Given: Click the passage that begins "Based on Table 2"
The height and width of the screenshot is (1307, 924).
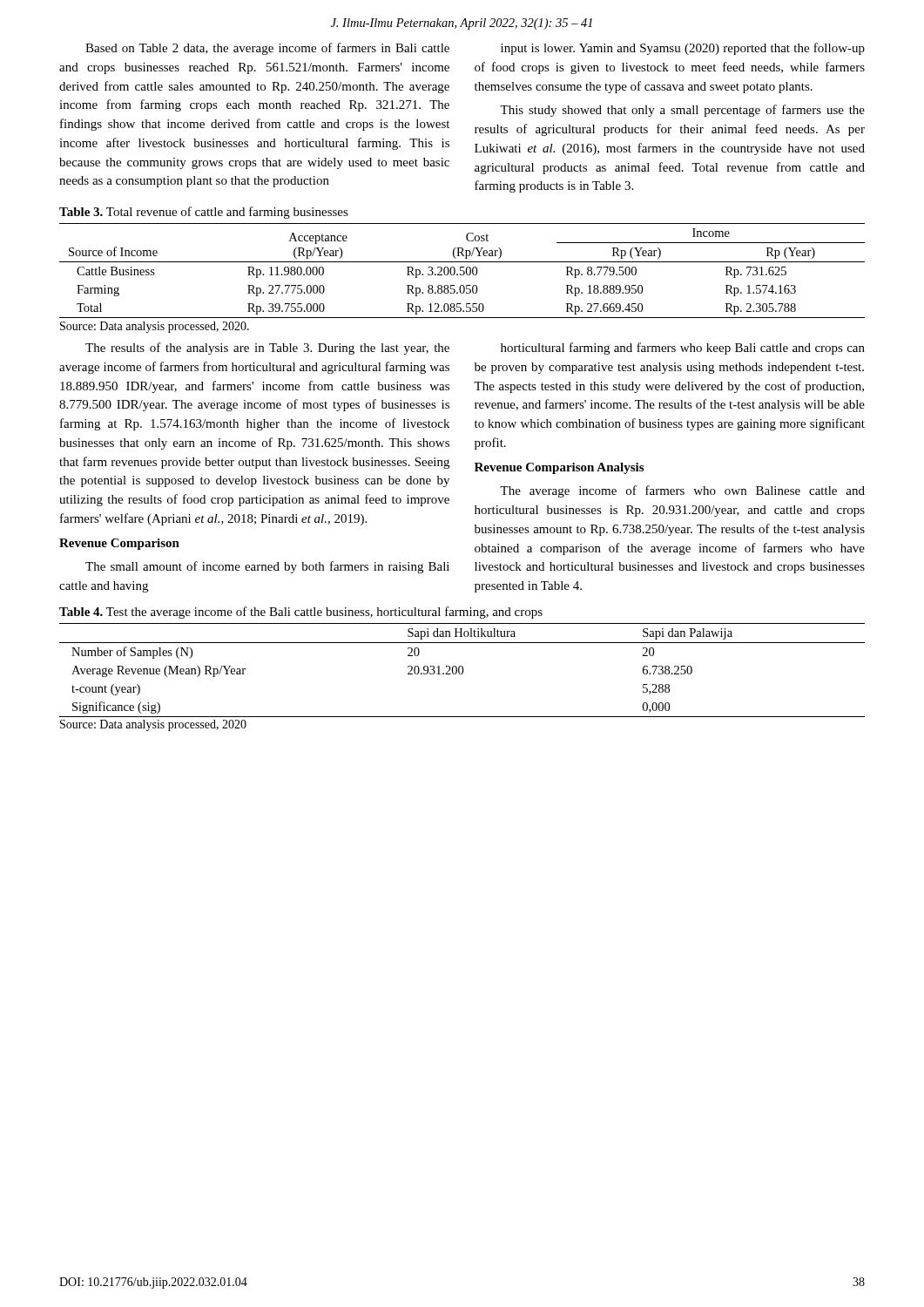Looking at the screenshot, I should [x=255, y=115].
